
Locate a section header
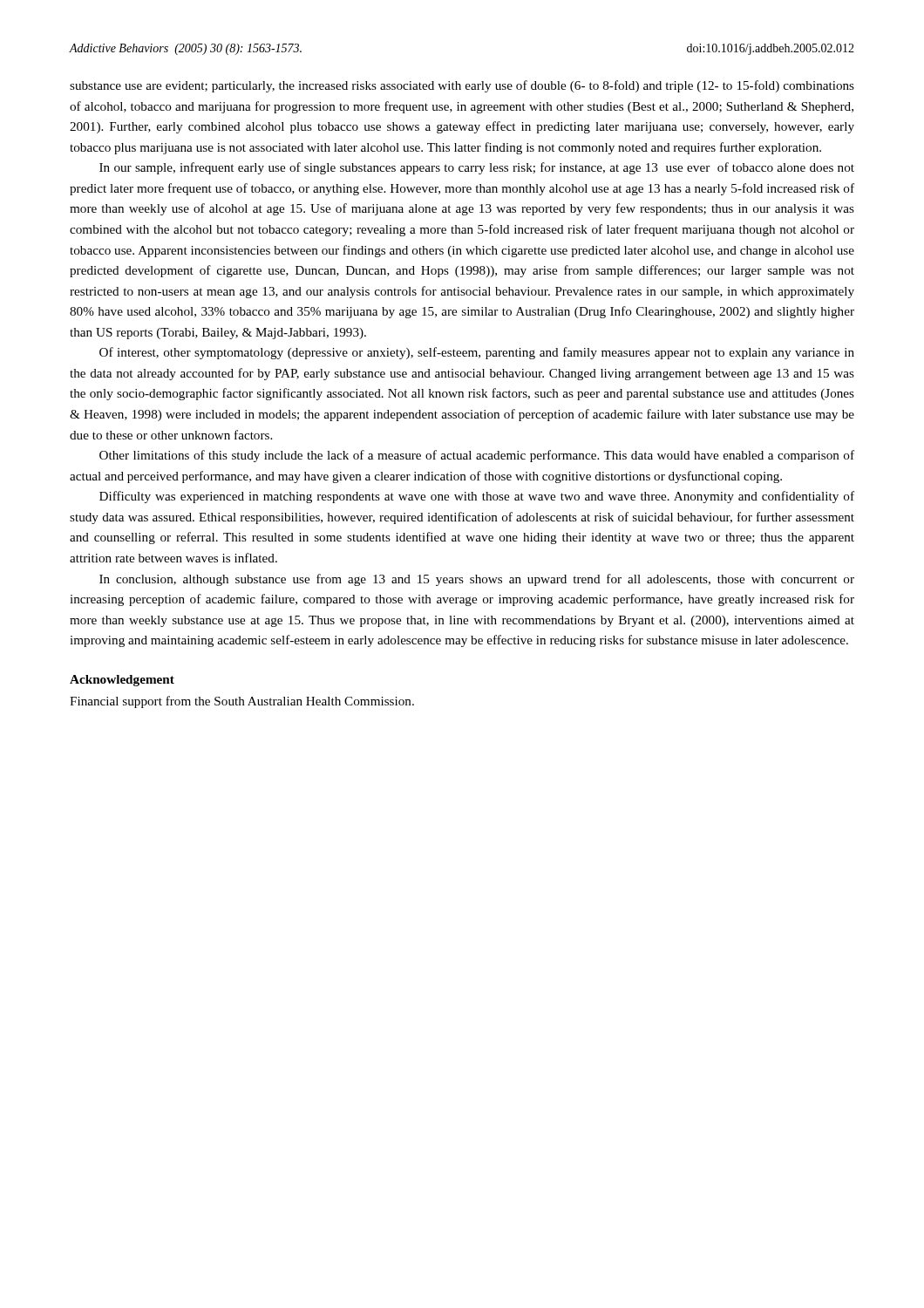coord(122,679)
